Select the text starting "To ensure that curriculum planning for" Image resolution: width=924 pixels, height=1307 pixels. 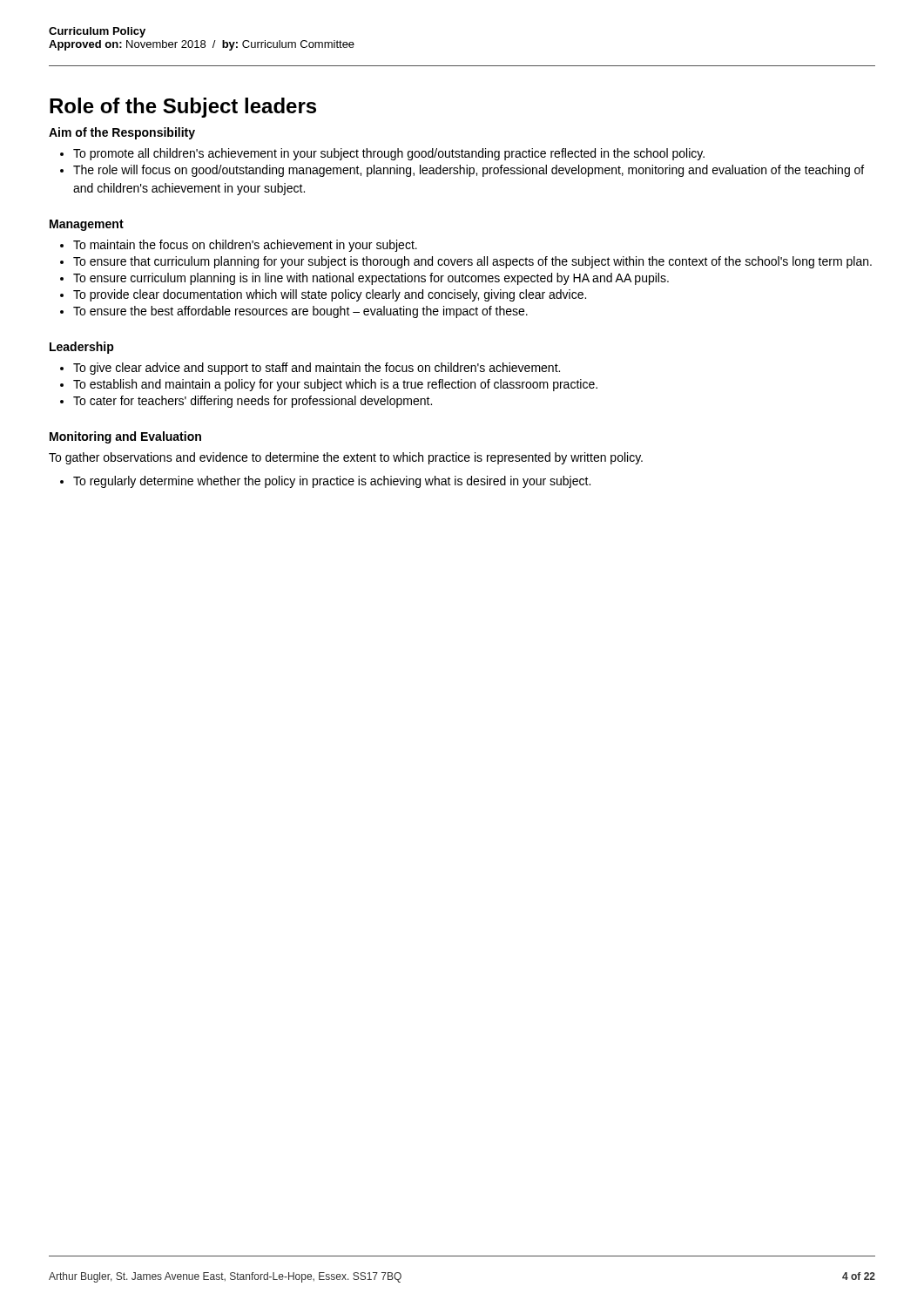462,262
